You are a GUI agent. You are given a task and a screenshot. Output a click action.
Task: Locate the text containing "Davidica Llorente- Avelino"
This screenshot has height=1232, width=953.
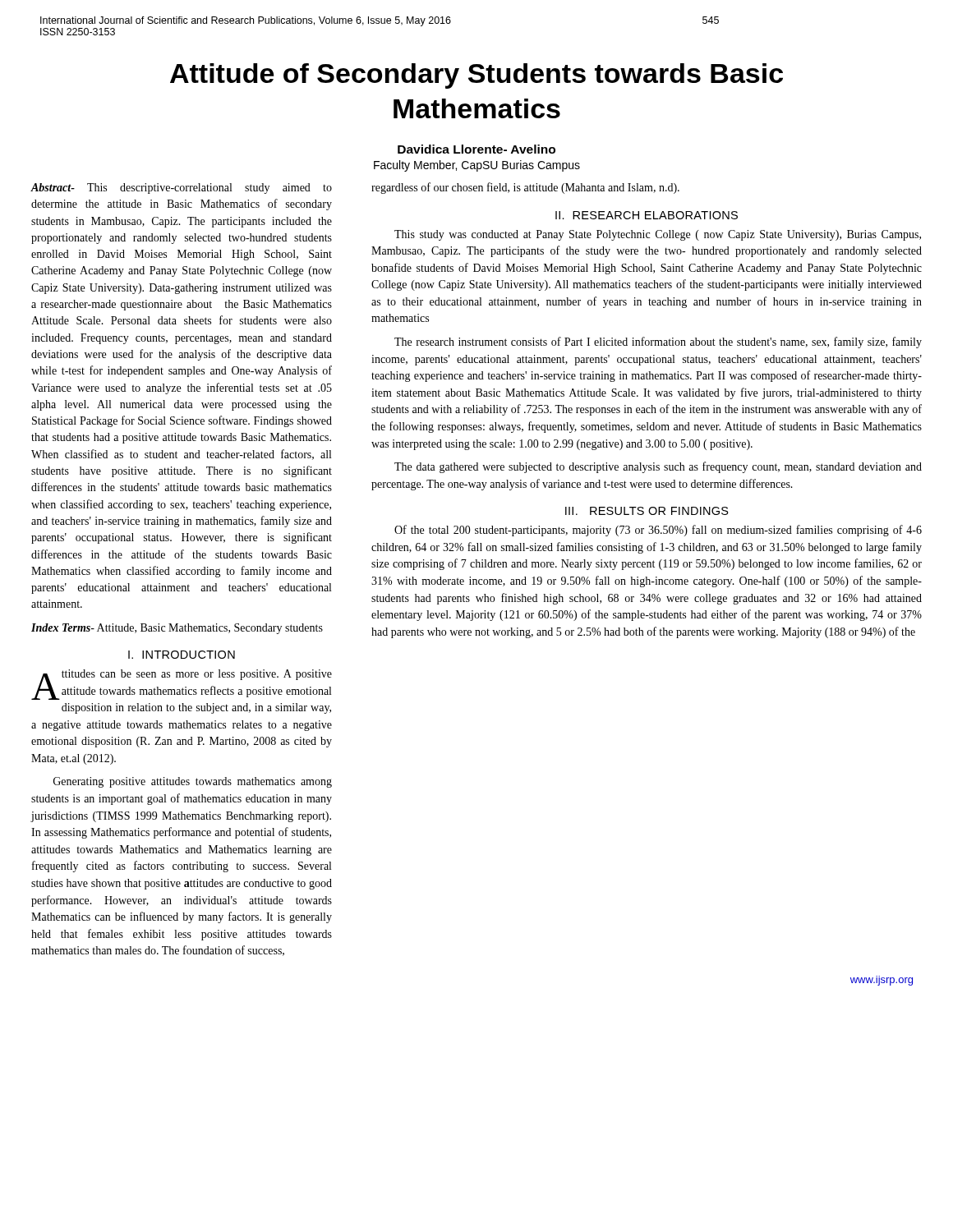tap(476, 149)
